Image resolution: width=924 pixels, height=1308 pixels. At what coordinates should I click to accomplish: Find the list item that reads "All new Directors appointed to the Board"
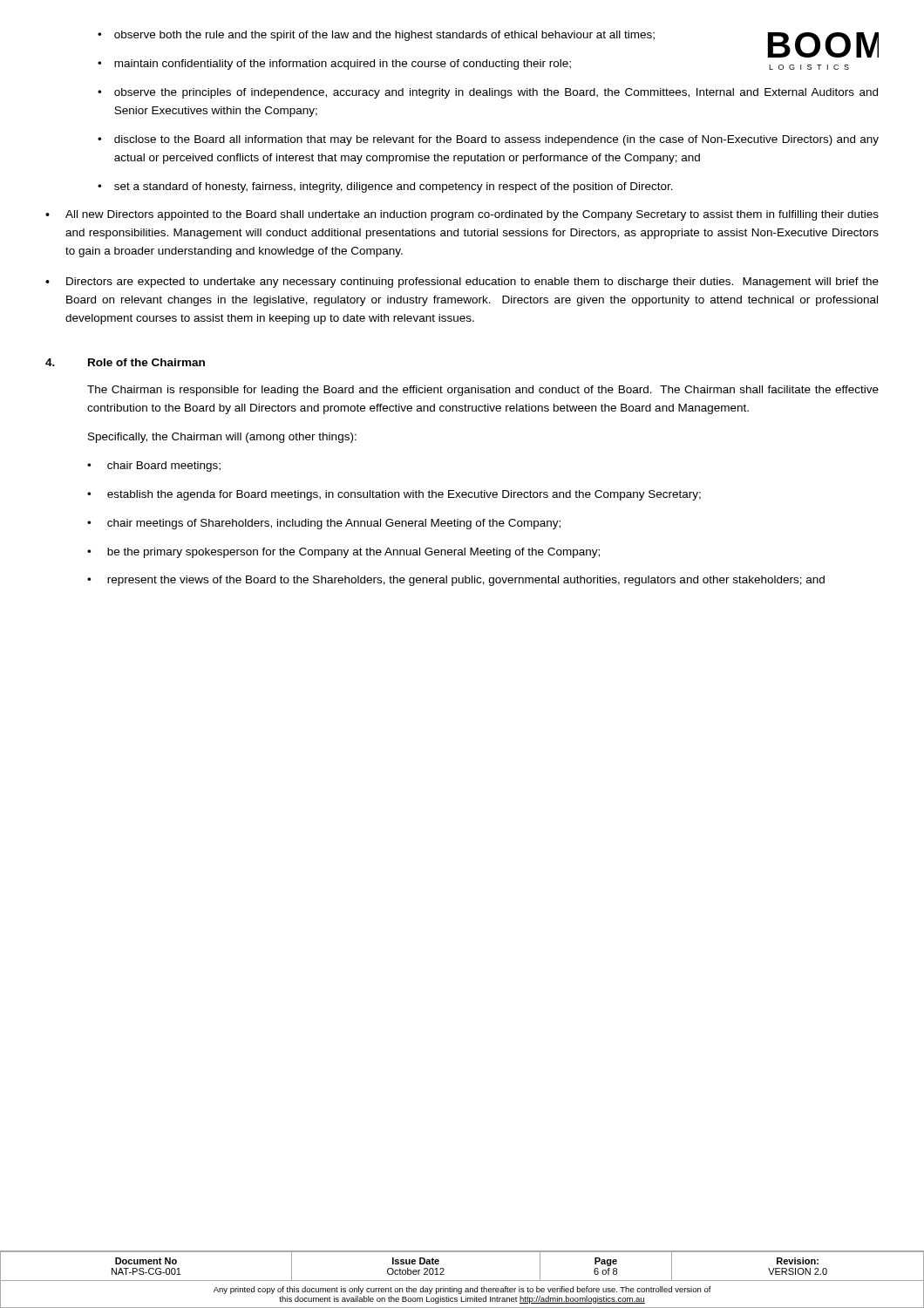coord(472,234)
